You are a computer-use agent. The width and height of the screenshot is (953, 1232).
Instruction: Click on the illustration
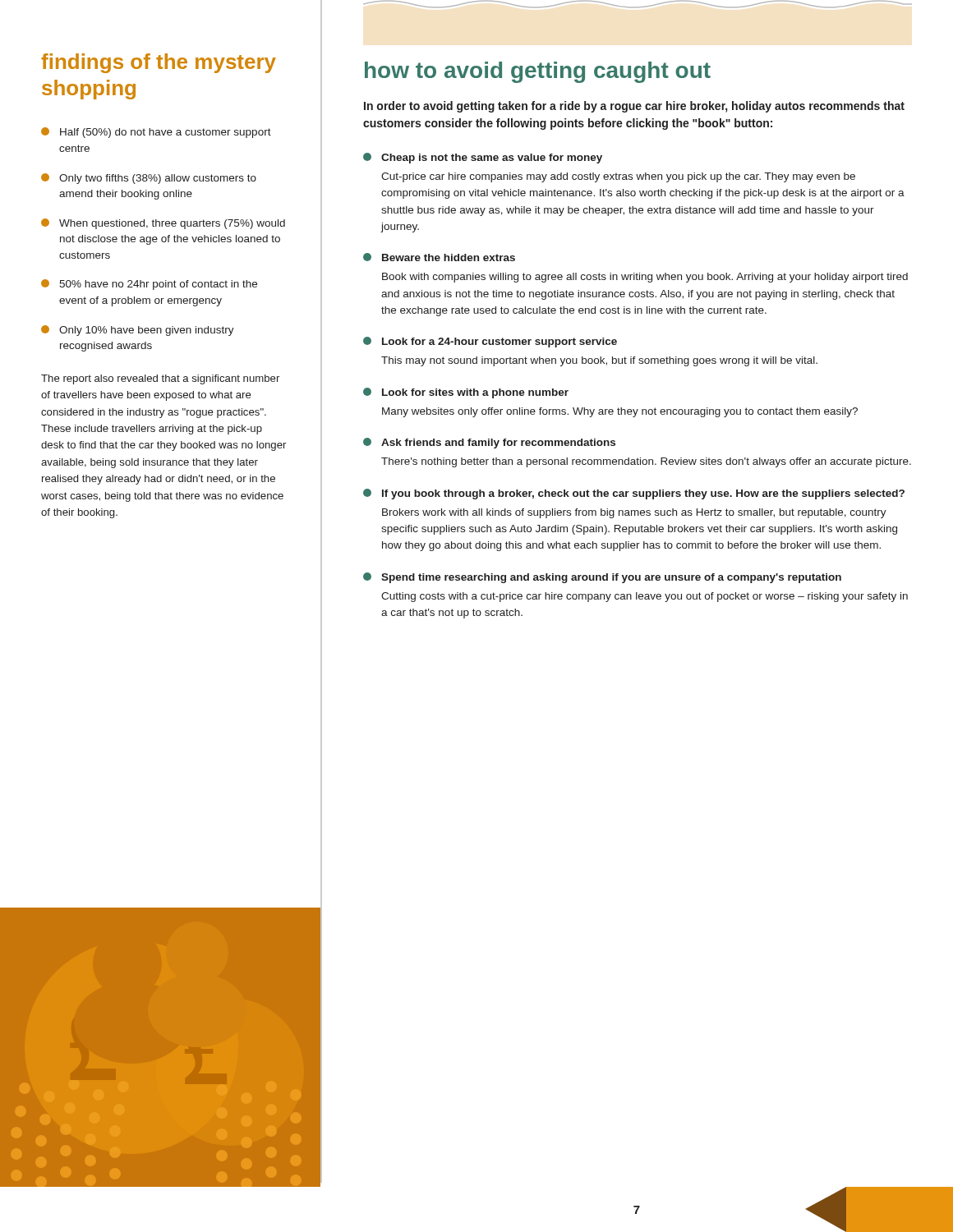coord(160,1047)
